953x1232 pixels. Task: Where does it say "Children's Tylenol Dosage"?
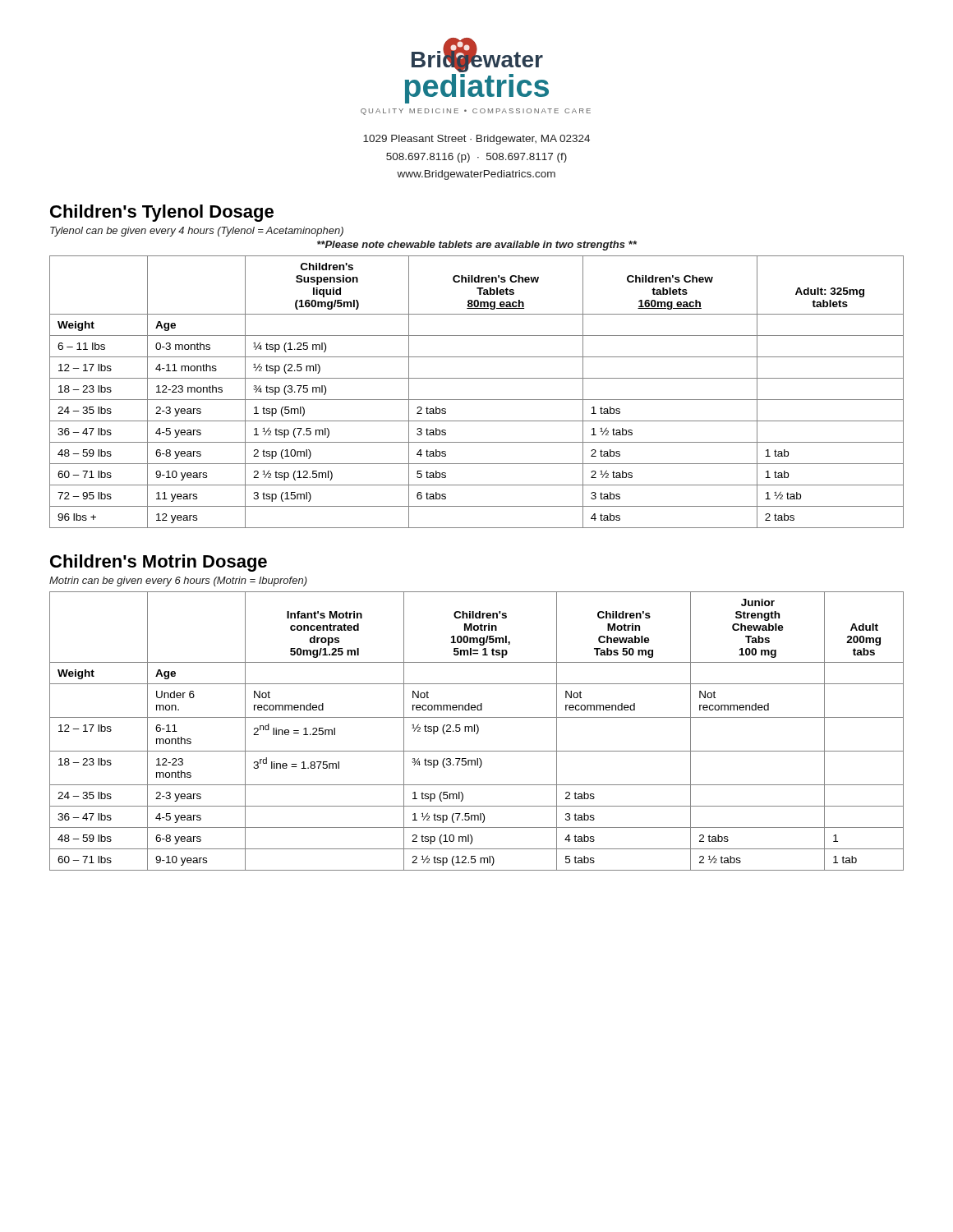162,211
